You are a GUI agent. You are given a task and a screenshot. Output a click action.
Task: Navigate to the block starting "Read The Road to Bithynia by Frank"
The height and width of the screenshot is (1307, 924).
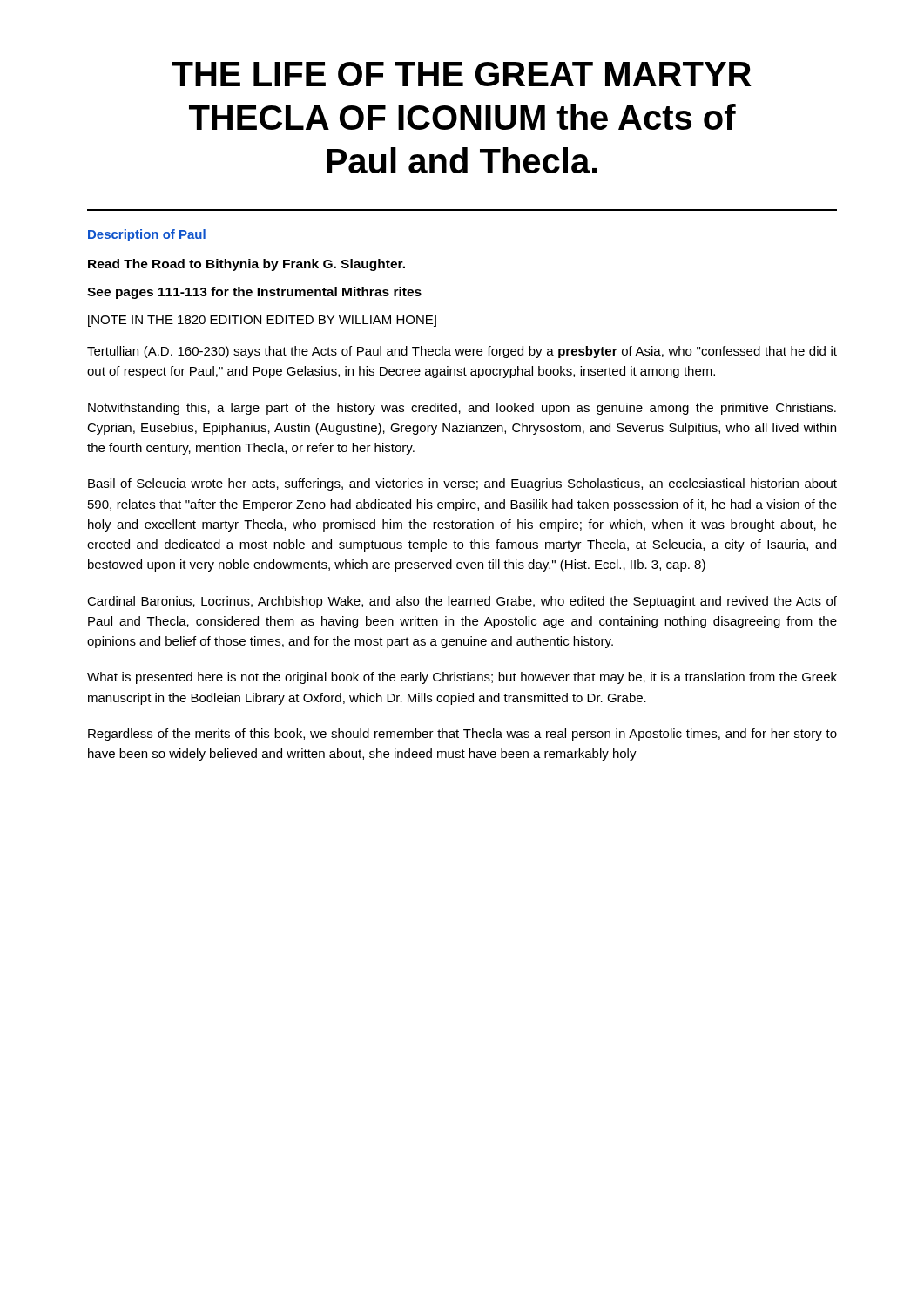[x=246, y=264]
